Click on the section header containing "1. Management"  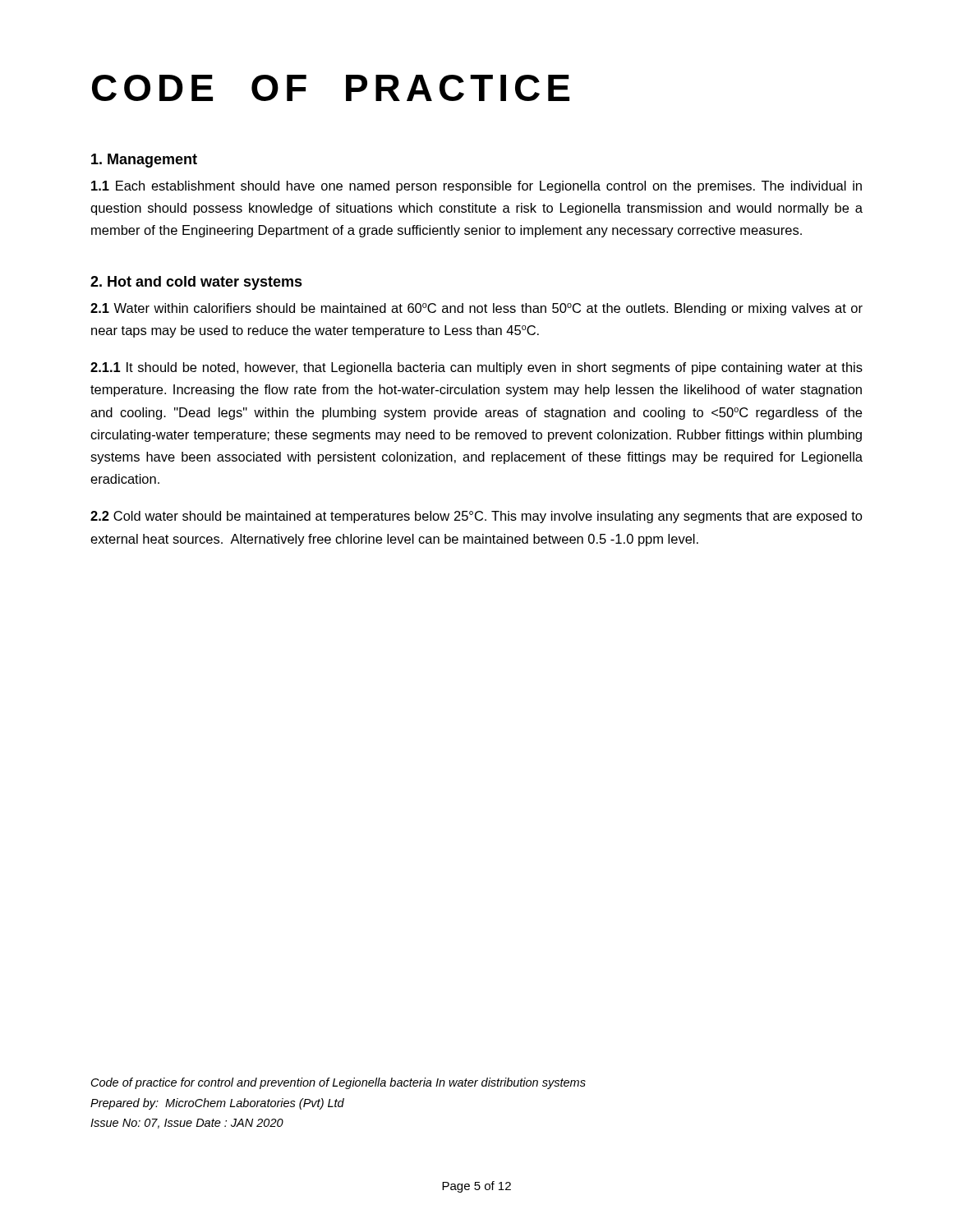144,159
